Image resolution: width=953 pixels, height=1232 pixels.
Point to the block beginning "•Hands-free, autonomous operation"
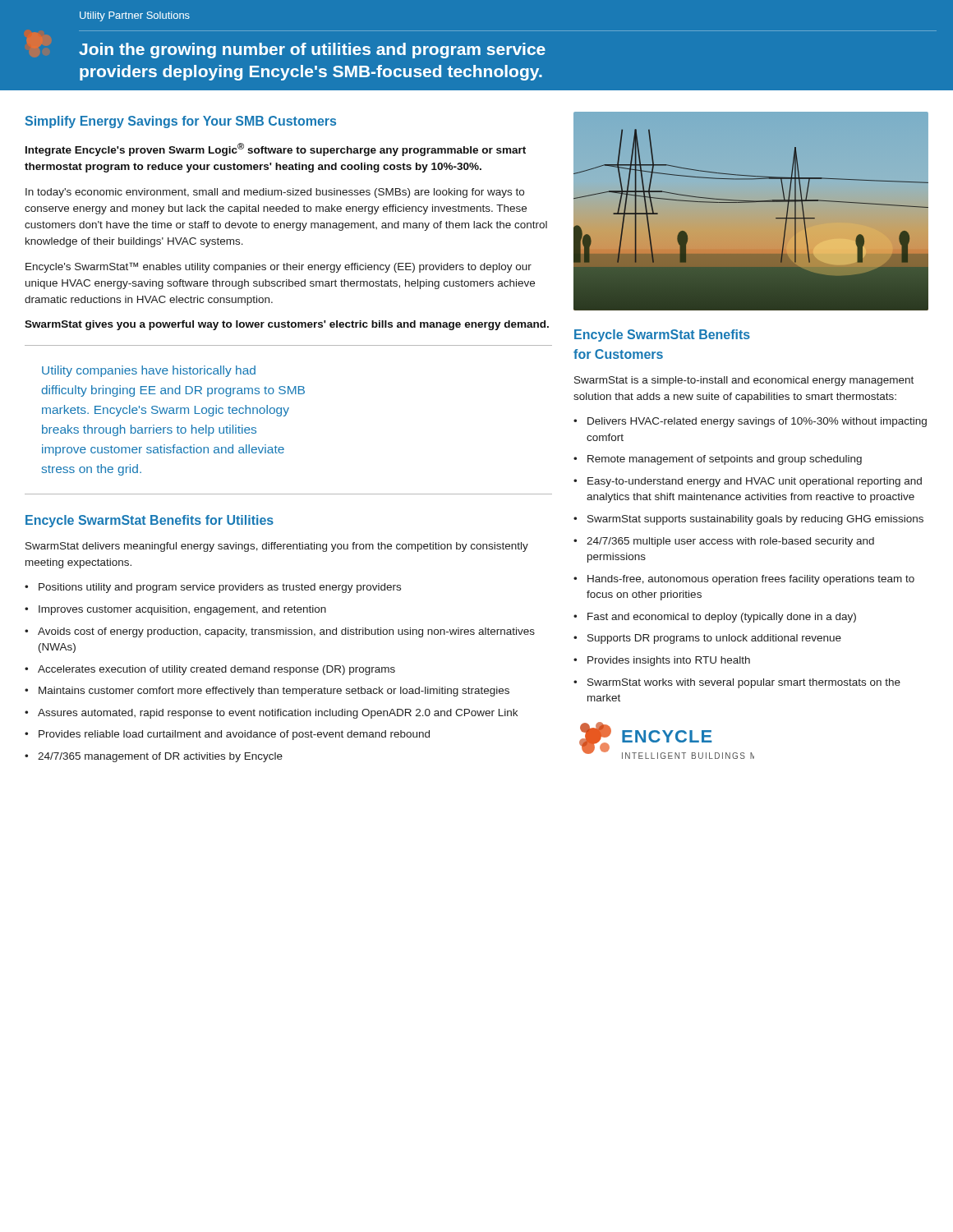744,586
